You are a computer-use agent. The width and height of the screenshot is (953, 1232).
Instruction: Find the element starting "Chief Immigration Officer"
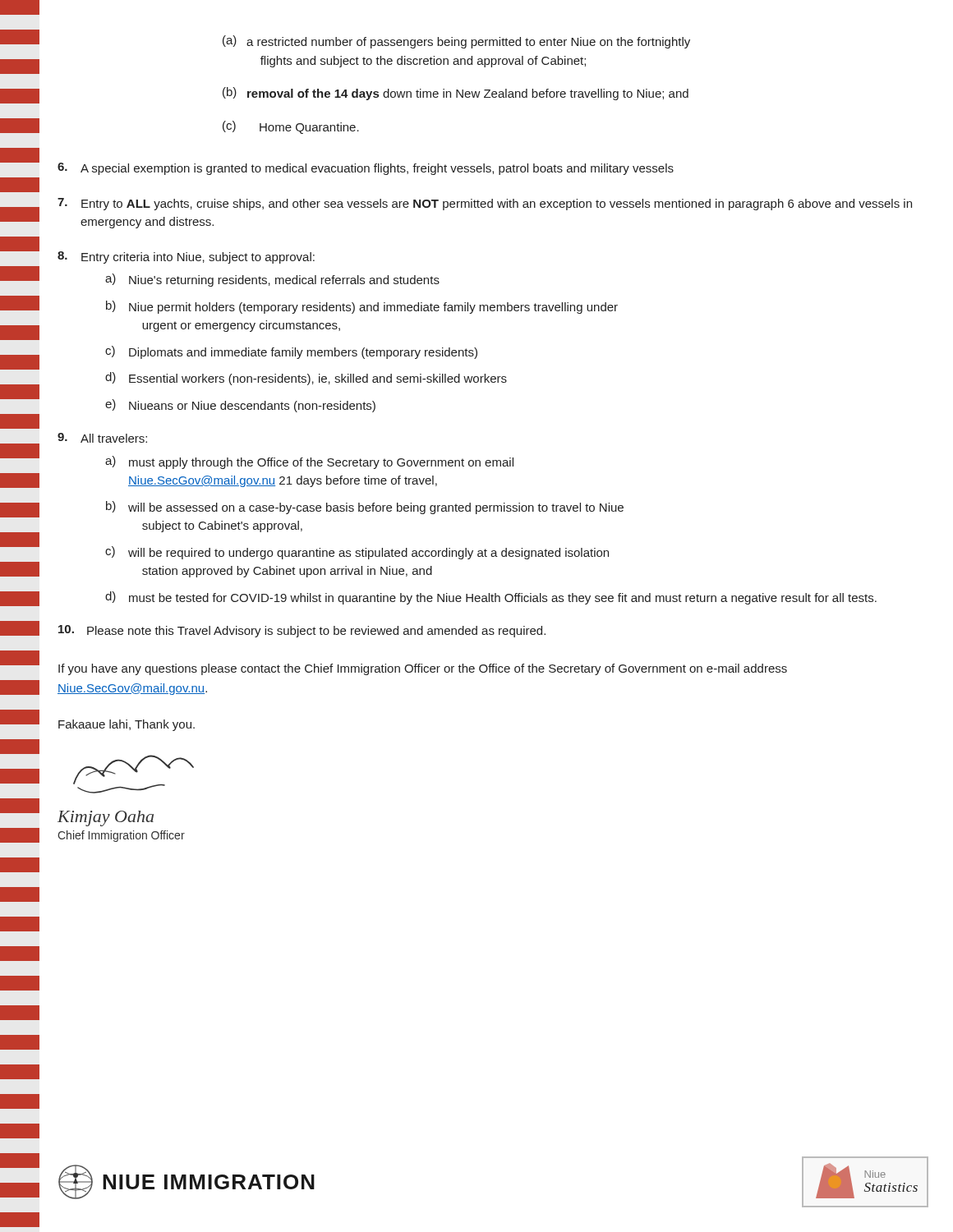[121, 835]
